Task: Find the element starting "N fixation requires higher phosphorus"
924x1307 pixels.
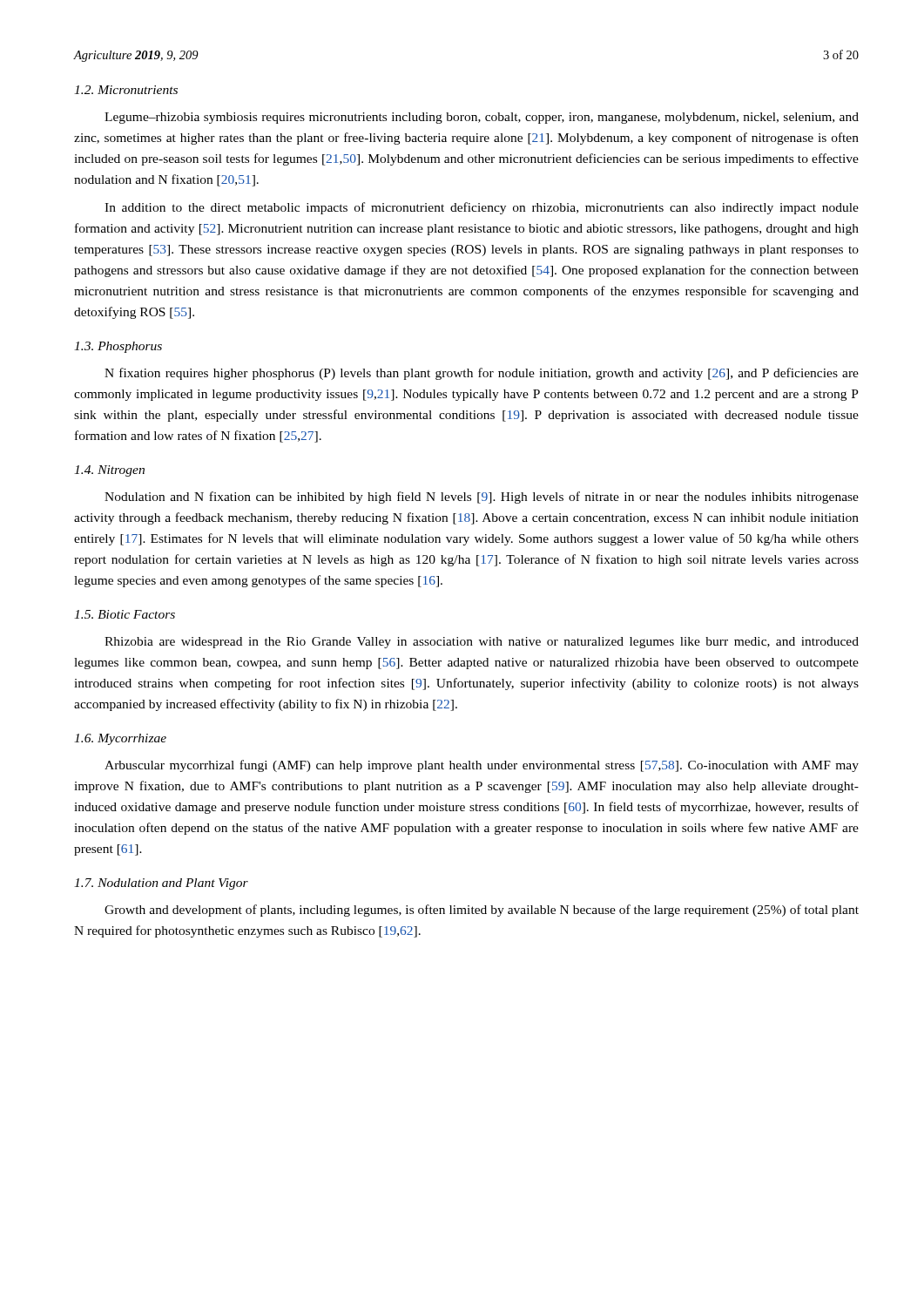Action: coord(466,404)
